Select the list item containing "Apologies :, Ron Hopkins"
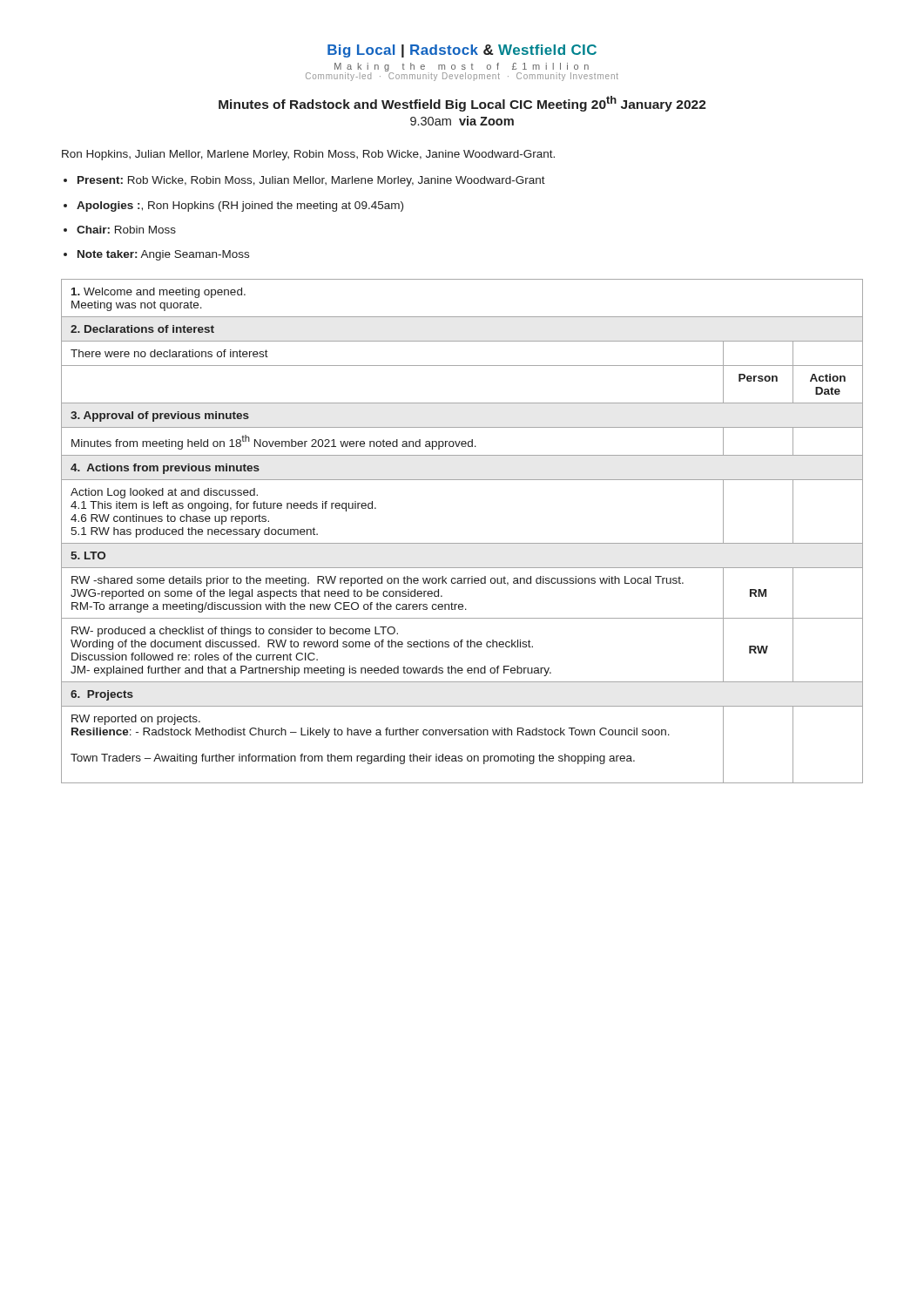 (x=240, y=205)
